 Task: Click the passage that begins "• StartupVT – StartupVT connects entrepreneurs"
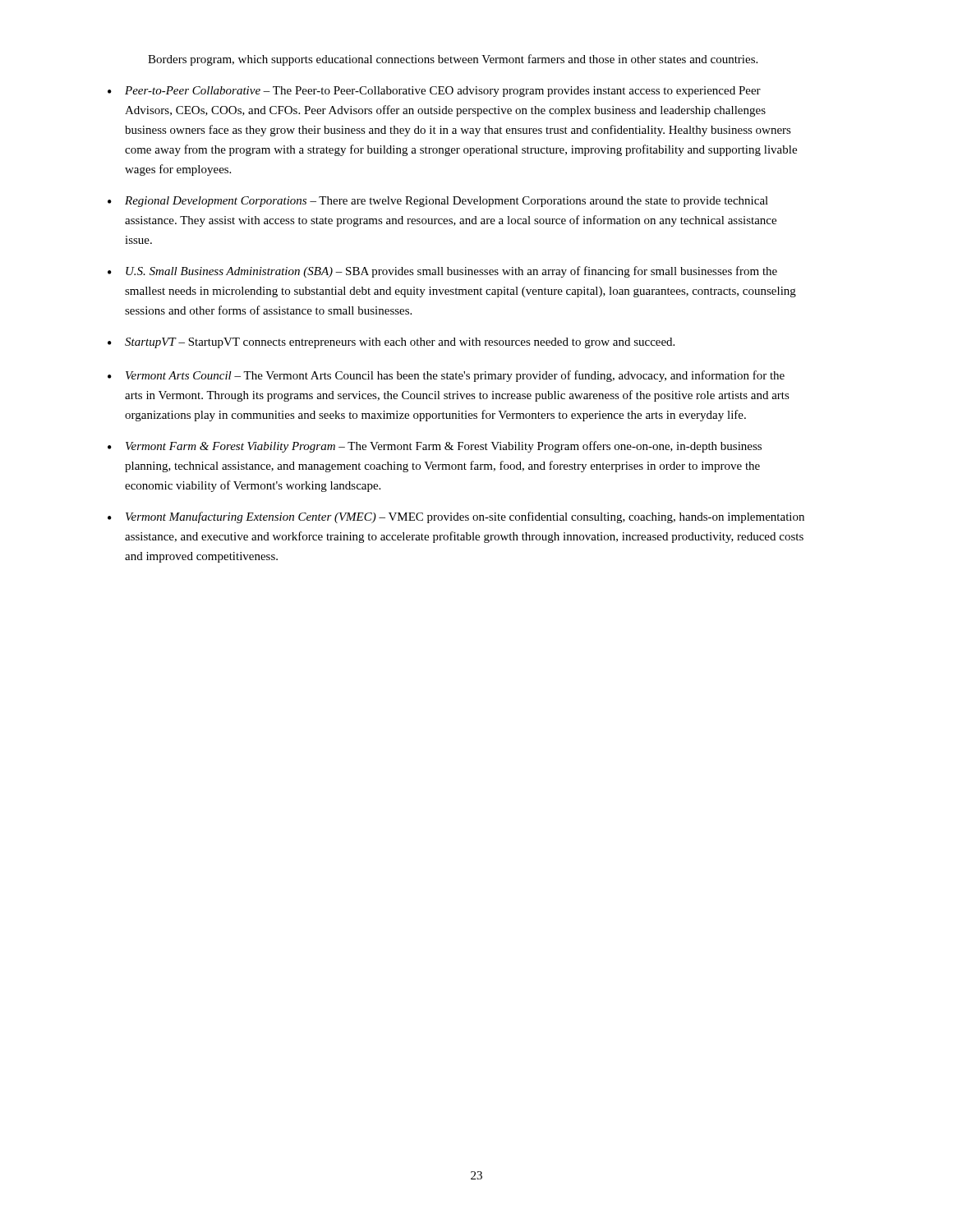point(456,343)
